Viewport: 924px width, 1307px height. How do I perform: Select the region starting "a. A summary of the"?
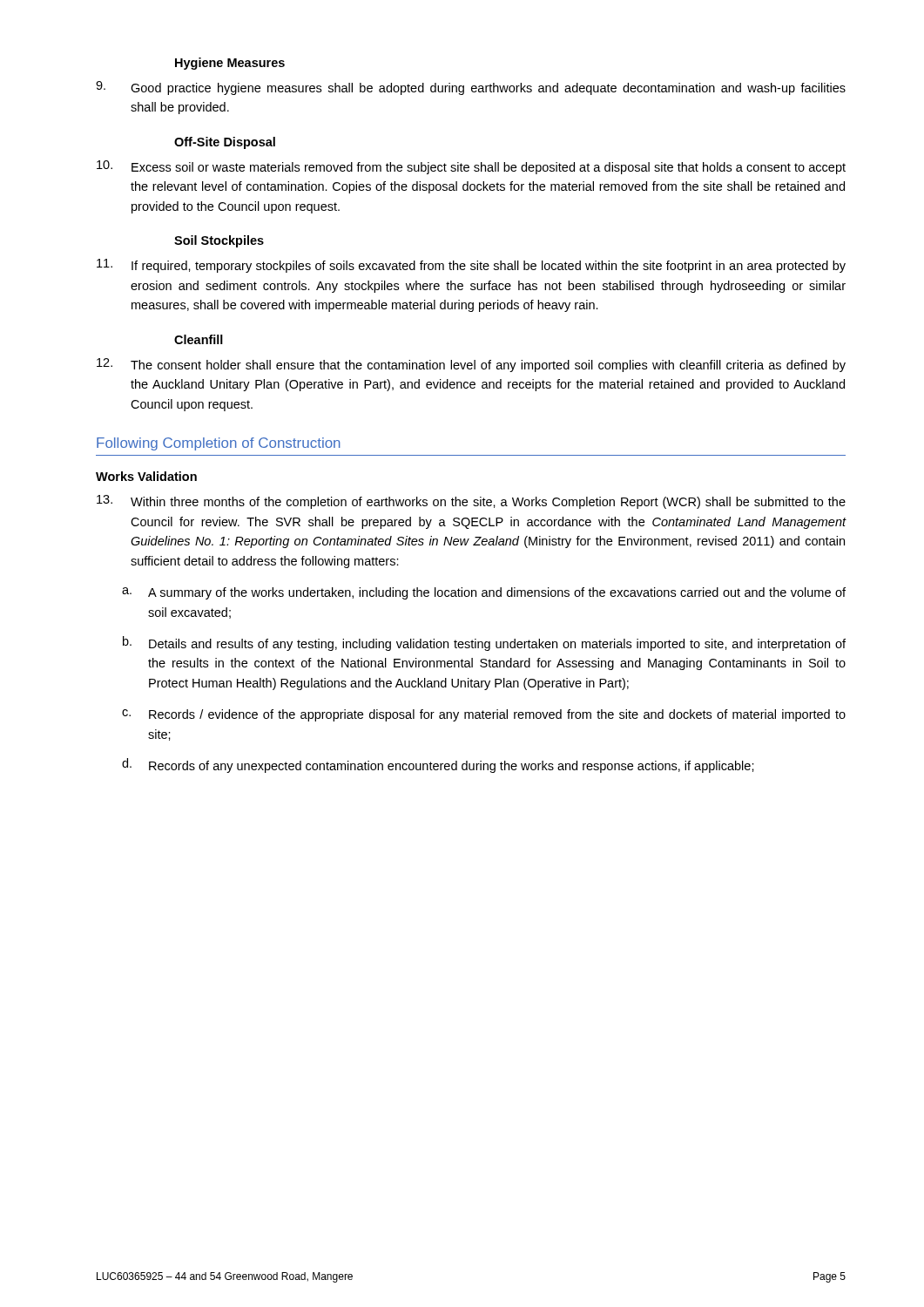[x=484, y=603]
